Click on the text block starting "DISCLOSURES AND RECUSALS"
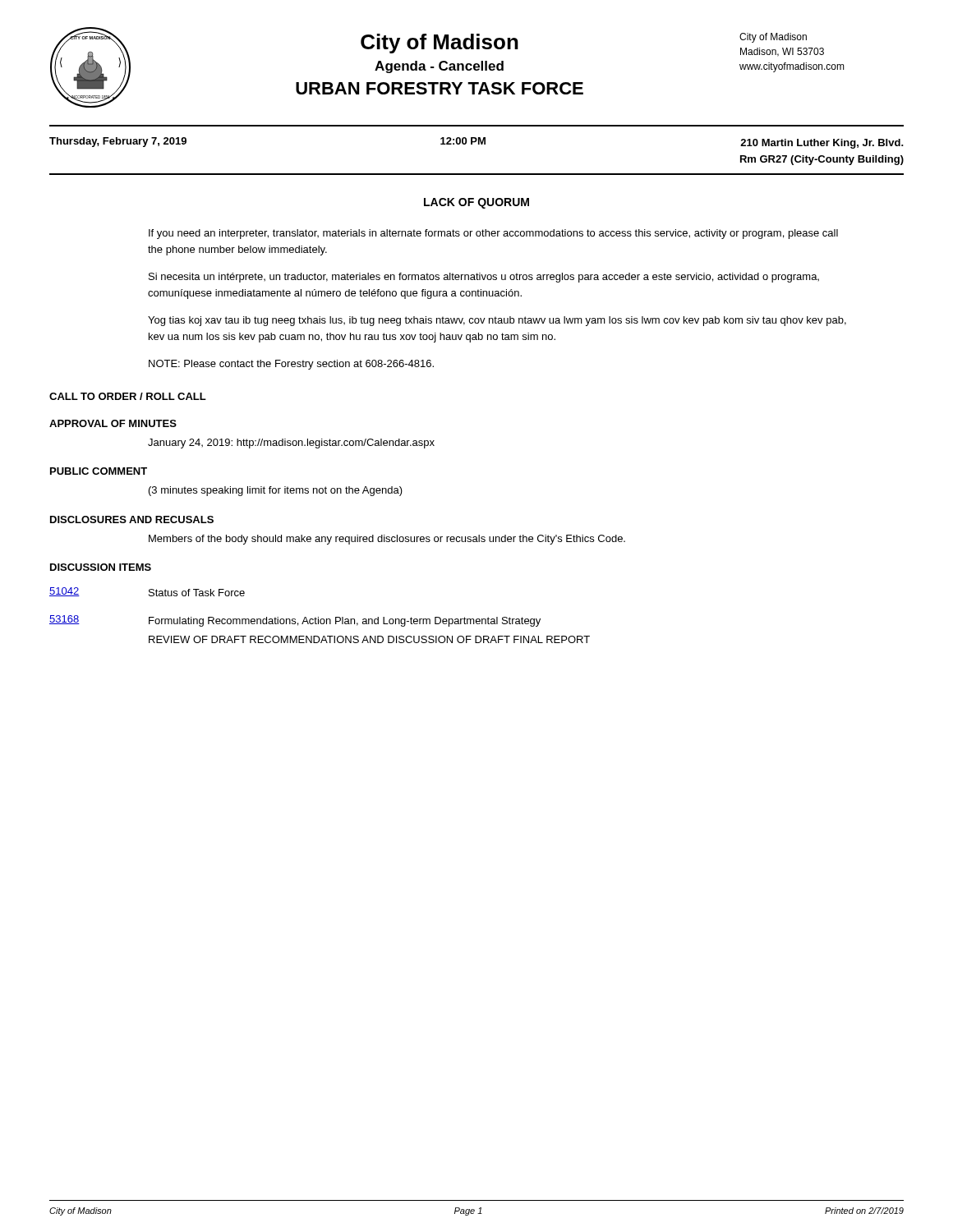This screenshot has height=1232, width=953. coord(132,519)
